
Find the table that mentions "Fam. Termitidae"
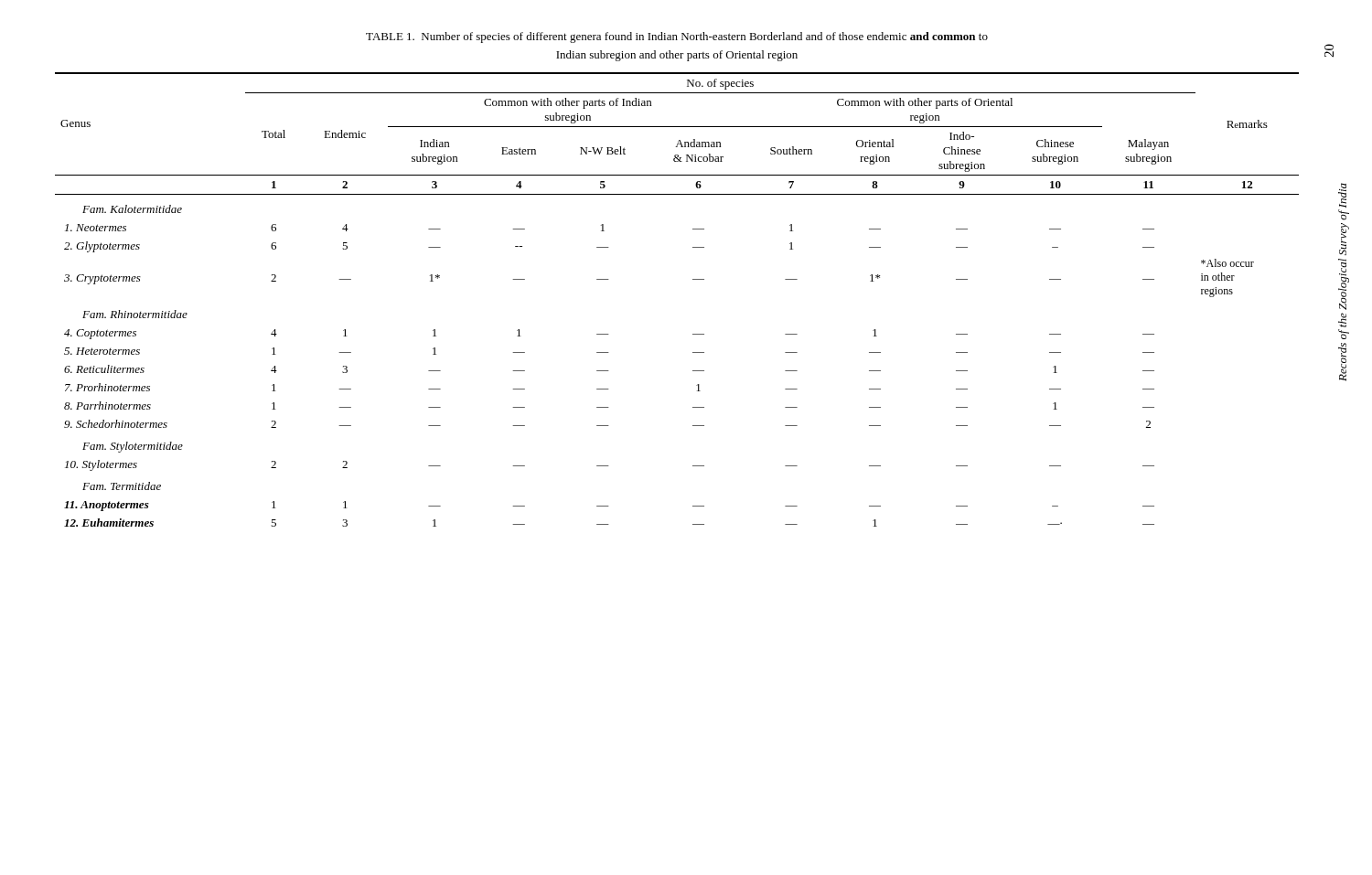677,302
